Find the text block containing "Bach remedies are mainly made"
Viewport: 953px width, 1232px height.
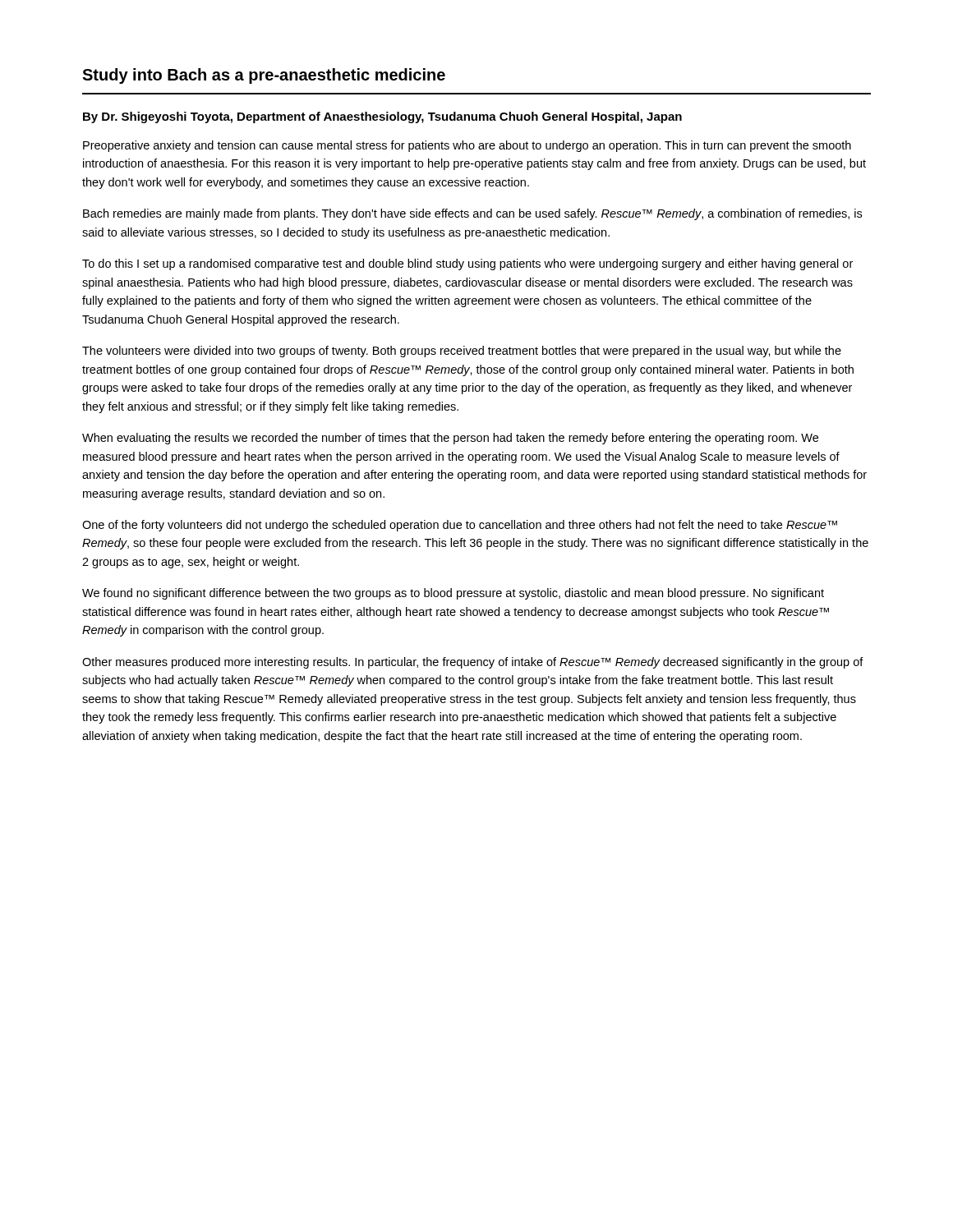(x=472, y=223)
